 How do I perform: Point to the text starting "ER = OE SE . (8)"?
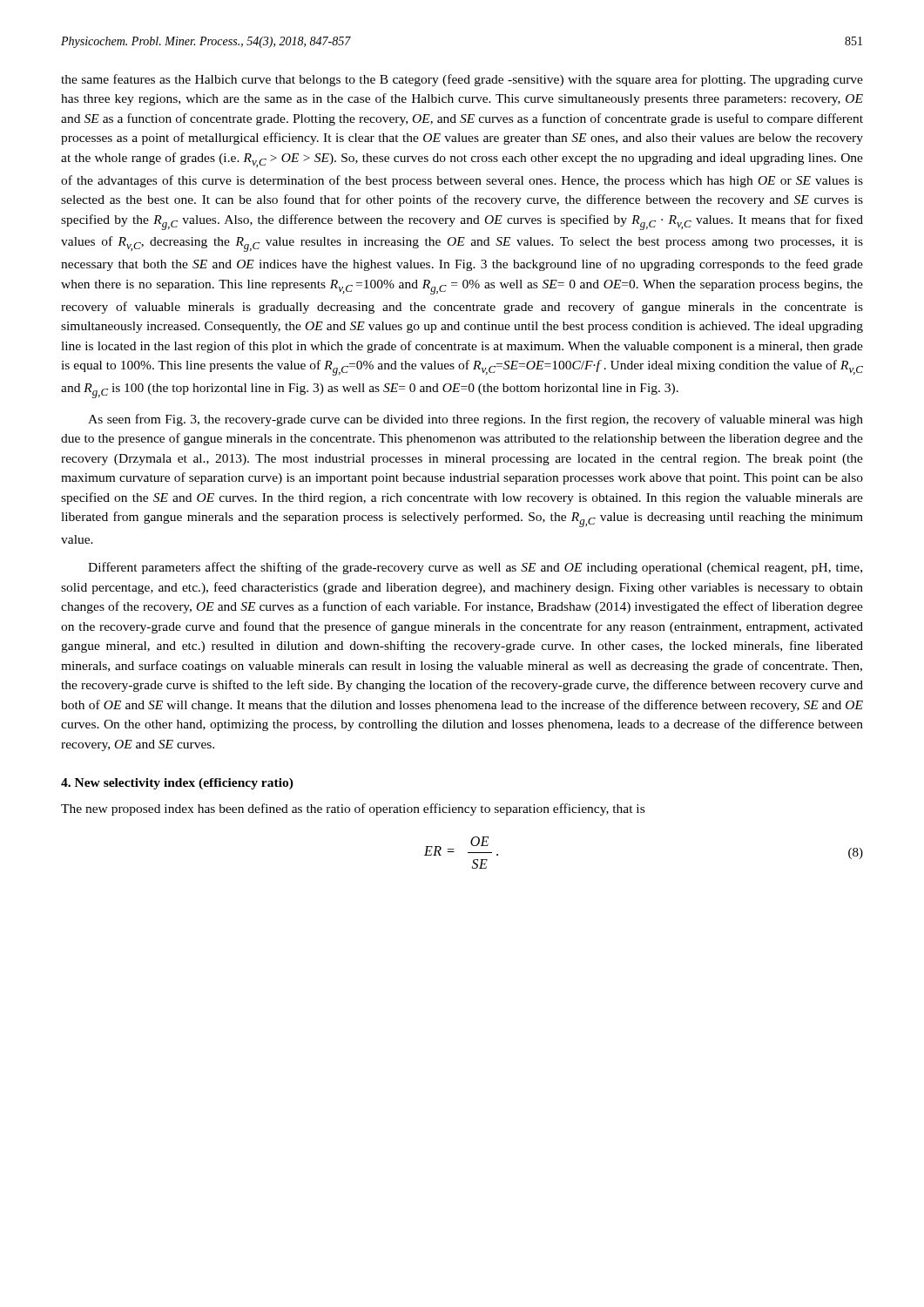(x=479, y=853)
